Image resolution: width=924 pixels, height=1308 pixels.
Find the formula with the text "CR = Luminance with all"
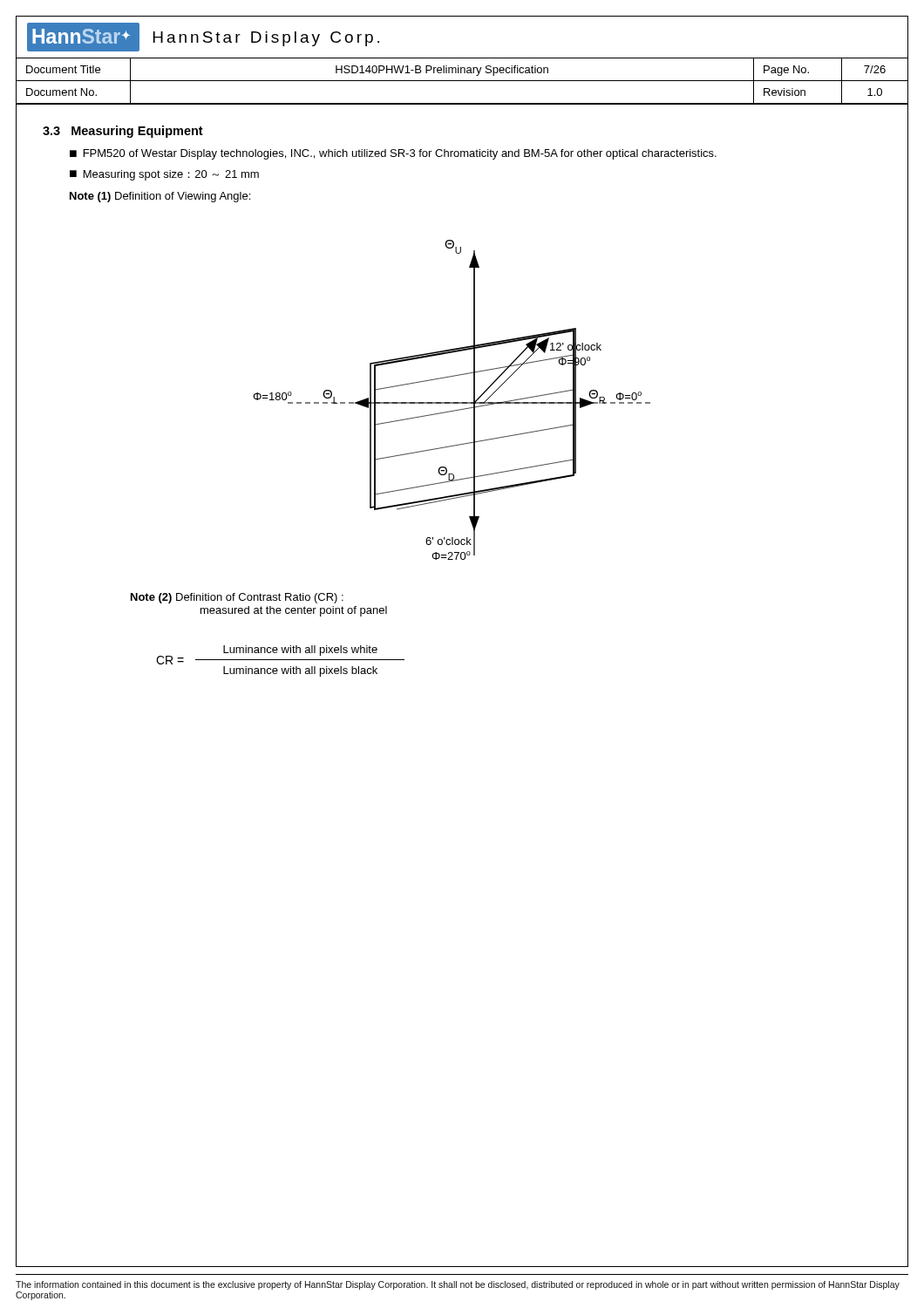[280, 660]
